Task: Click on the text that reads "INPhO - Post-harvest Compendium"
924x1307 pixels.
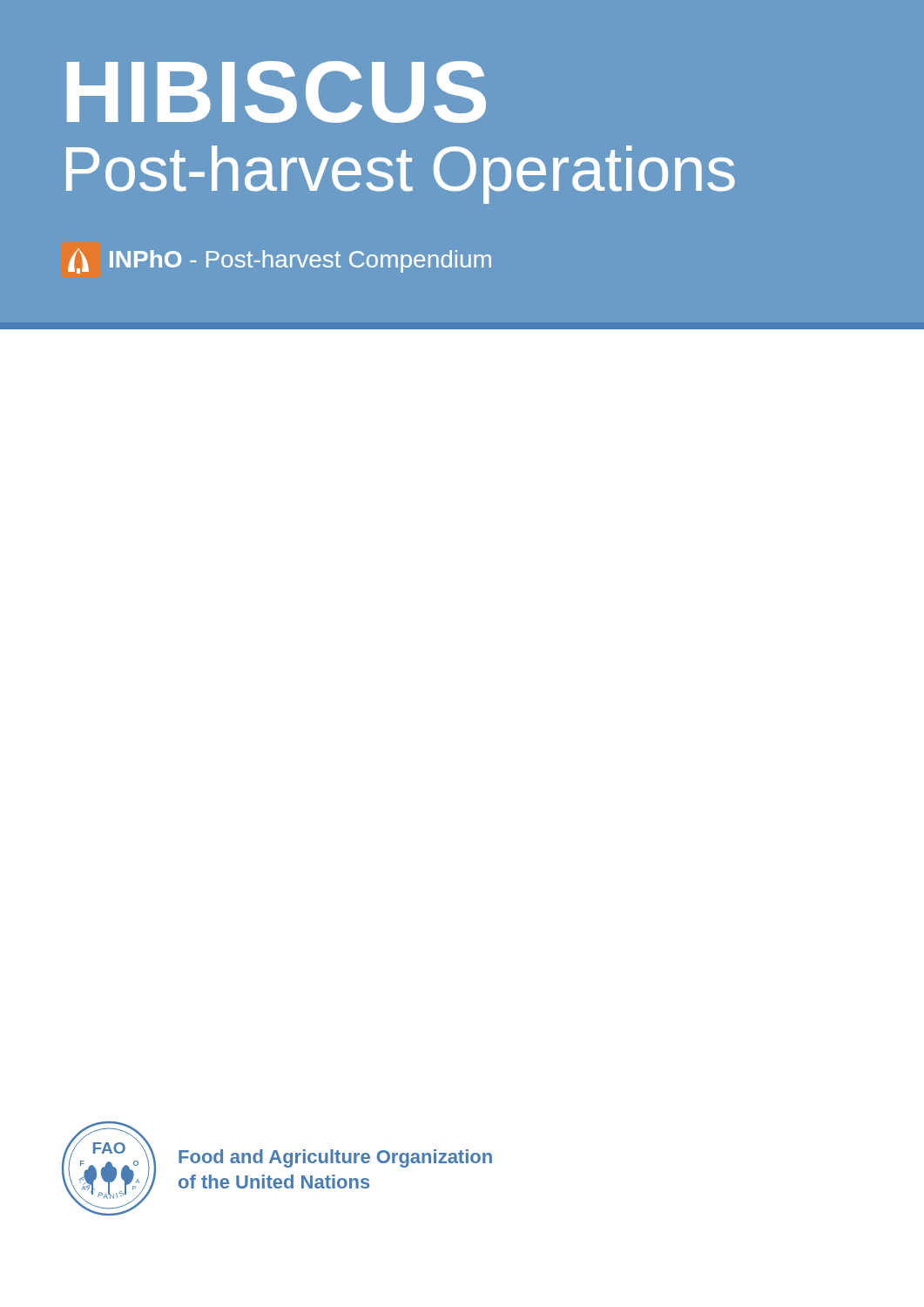Action: tap(277, 260)
